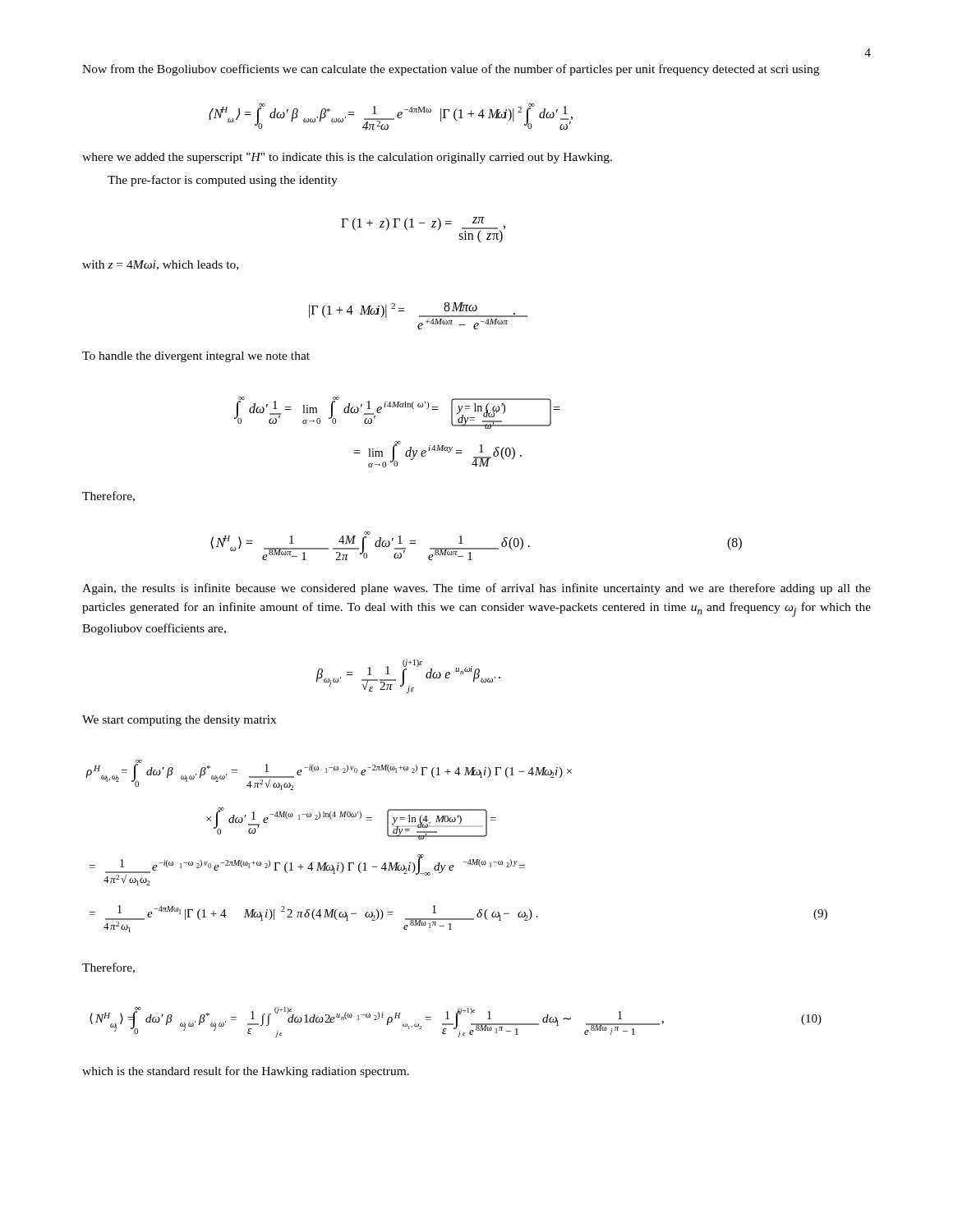The width and height of the screenshot is (953, 1232).
Task: Select the text block containing "To handle the divergent integral"
Action: [196, 355]
